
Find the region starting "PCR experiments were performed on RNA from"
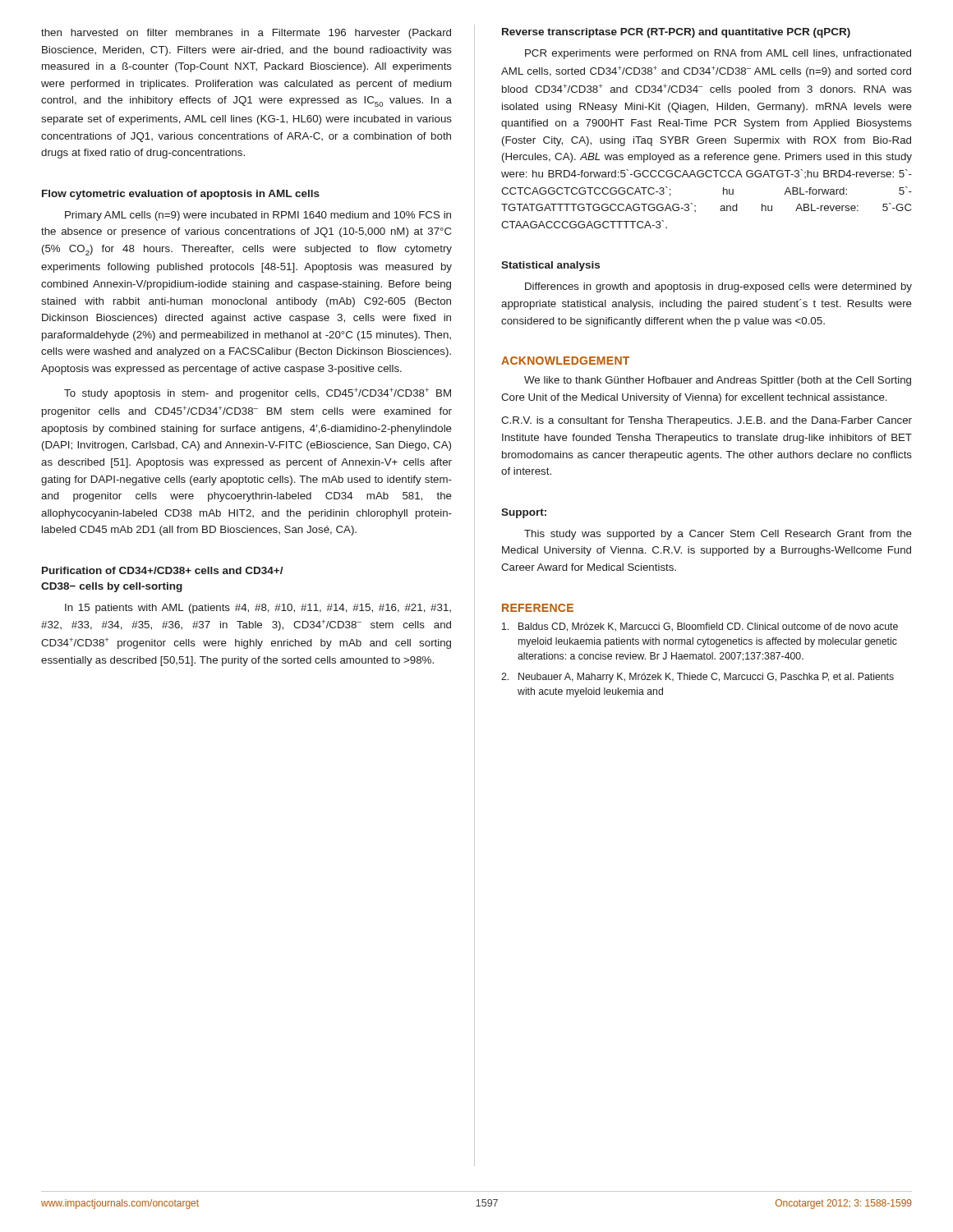pyautogui.click(x=707, y=139)
